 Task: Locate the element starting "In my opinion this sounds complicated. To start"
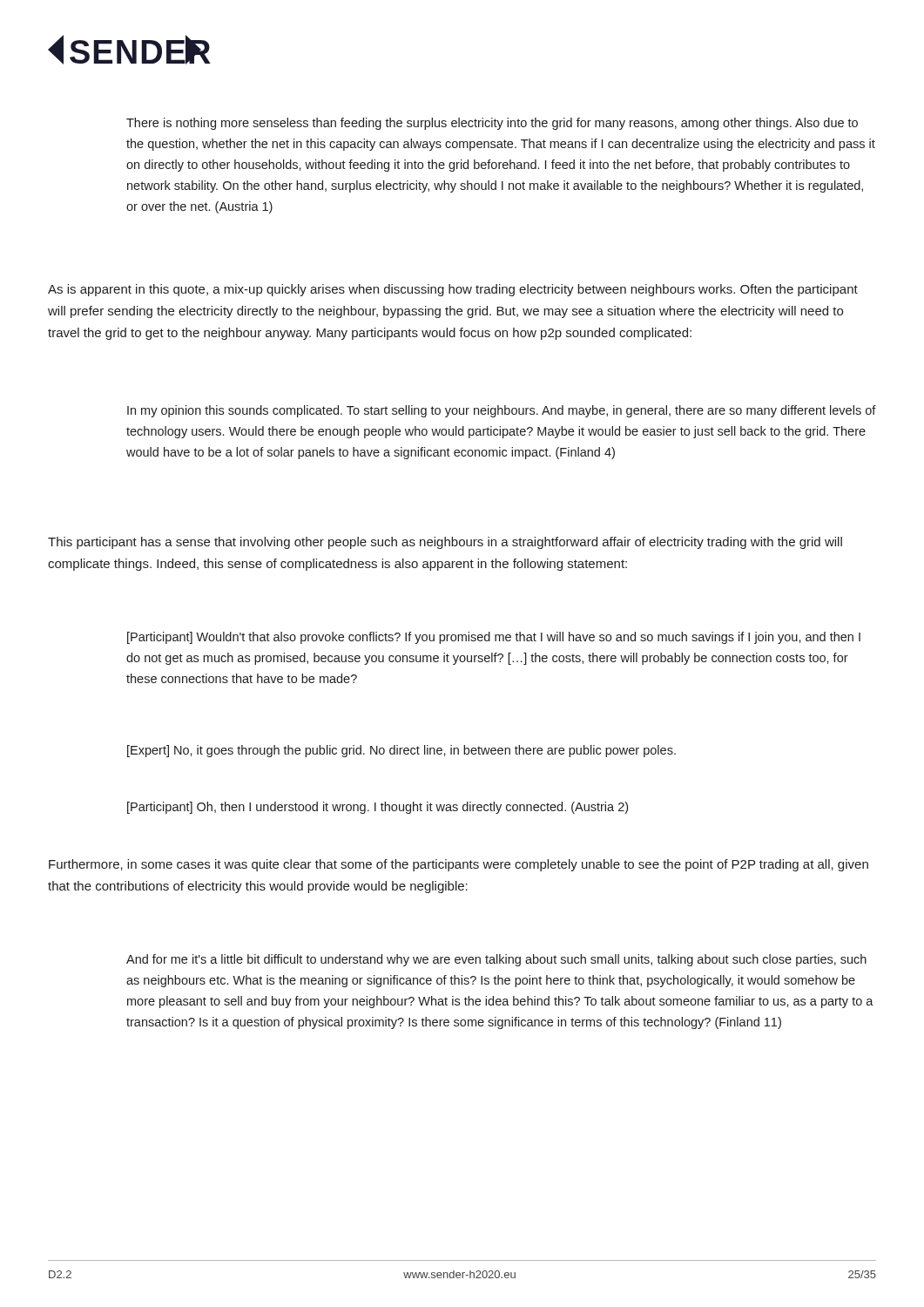coord(501,432)
